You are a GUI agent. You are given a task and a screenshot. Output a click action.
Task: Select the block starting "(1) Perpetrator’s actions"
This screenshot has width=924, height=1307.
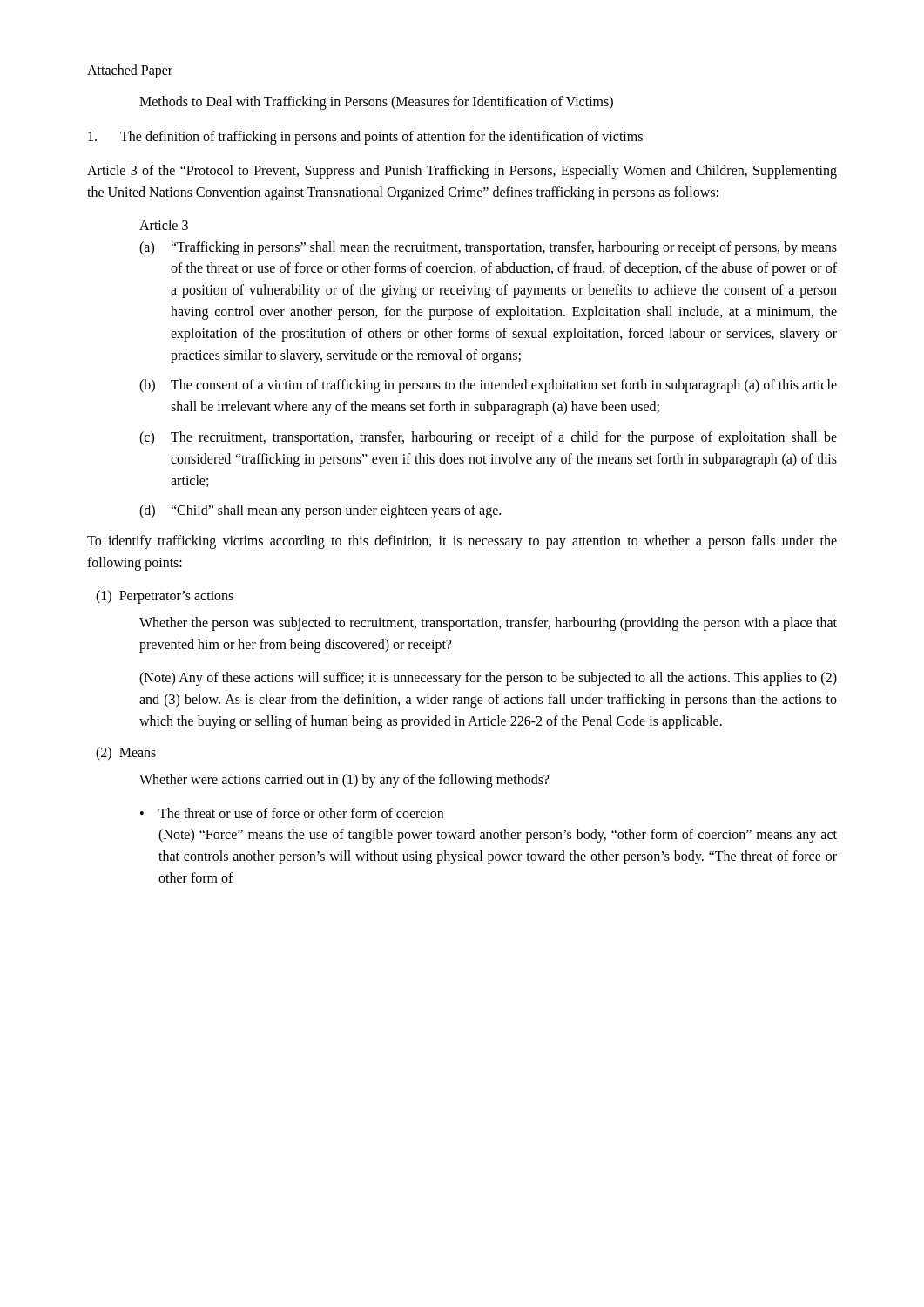click(165, 595)
